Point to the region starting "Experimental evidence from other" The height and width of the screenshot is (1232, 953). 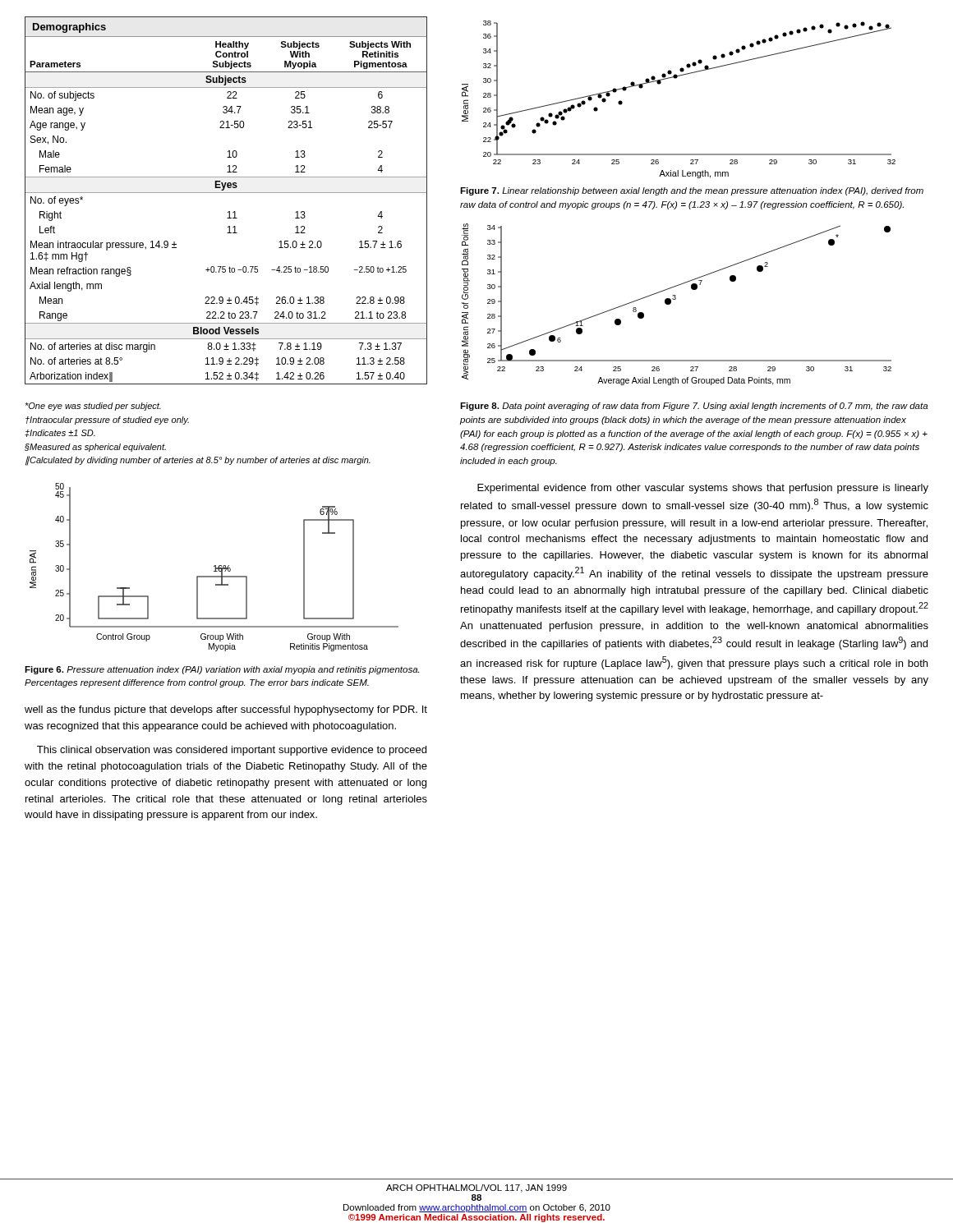tap(694, 591)
